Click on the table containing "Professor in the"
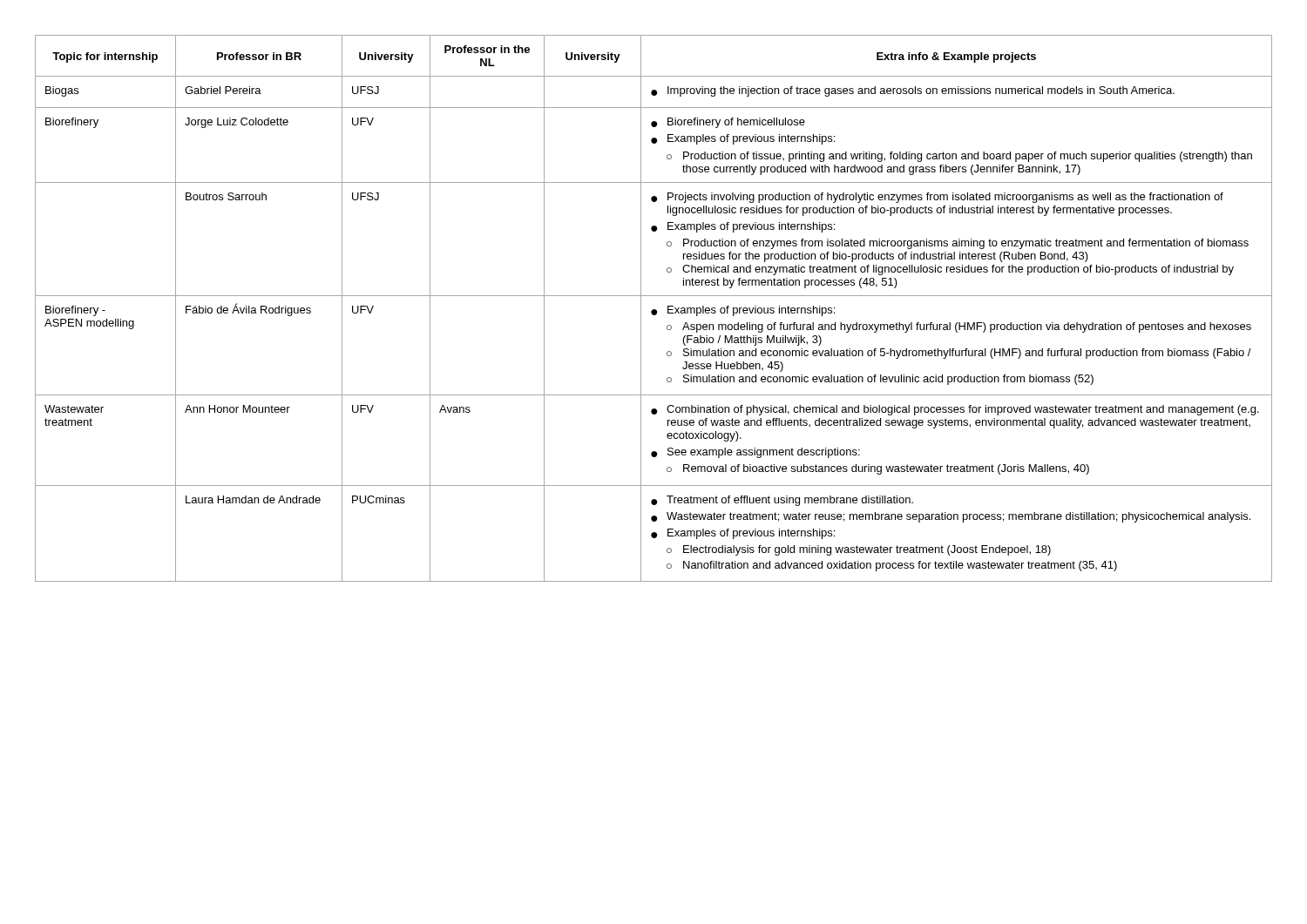 coord(654,308)
